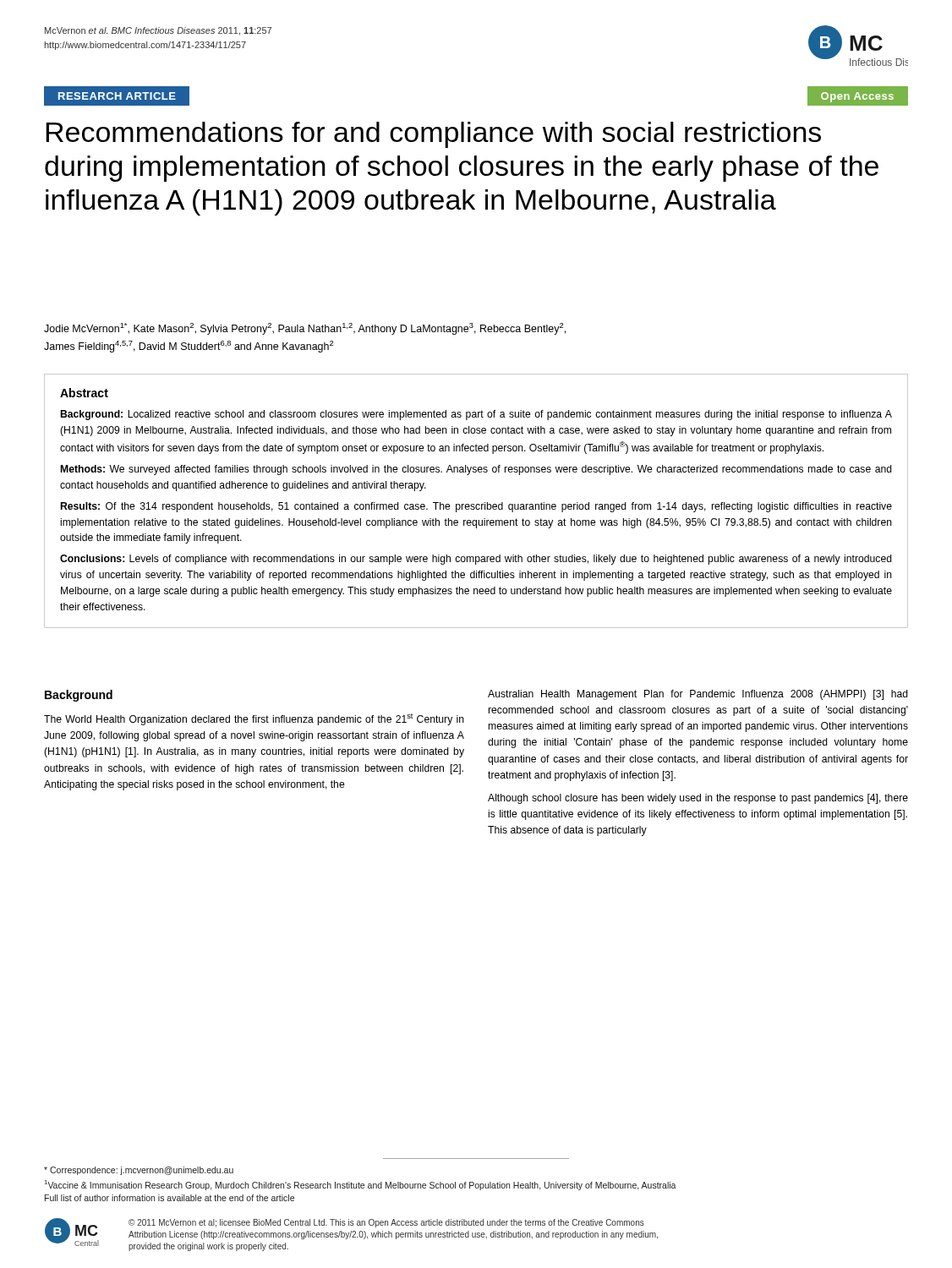The height and width of the screenshot is (1268, 952).
Task: Point to "RESEARCH ARTICLE"
Action: pyautogui.click(x=117, y=96)
